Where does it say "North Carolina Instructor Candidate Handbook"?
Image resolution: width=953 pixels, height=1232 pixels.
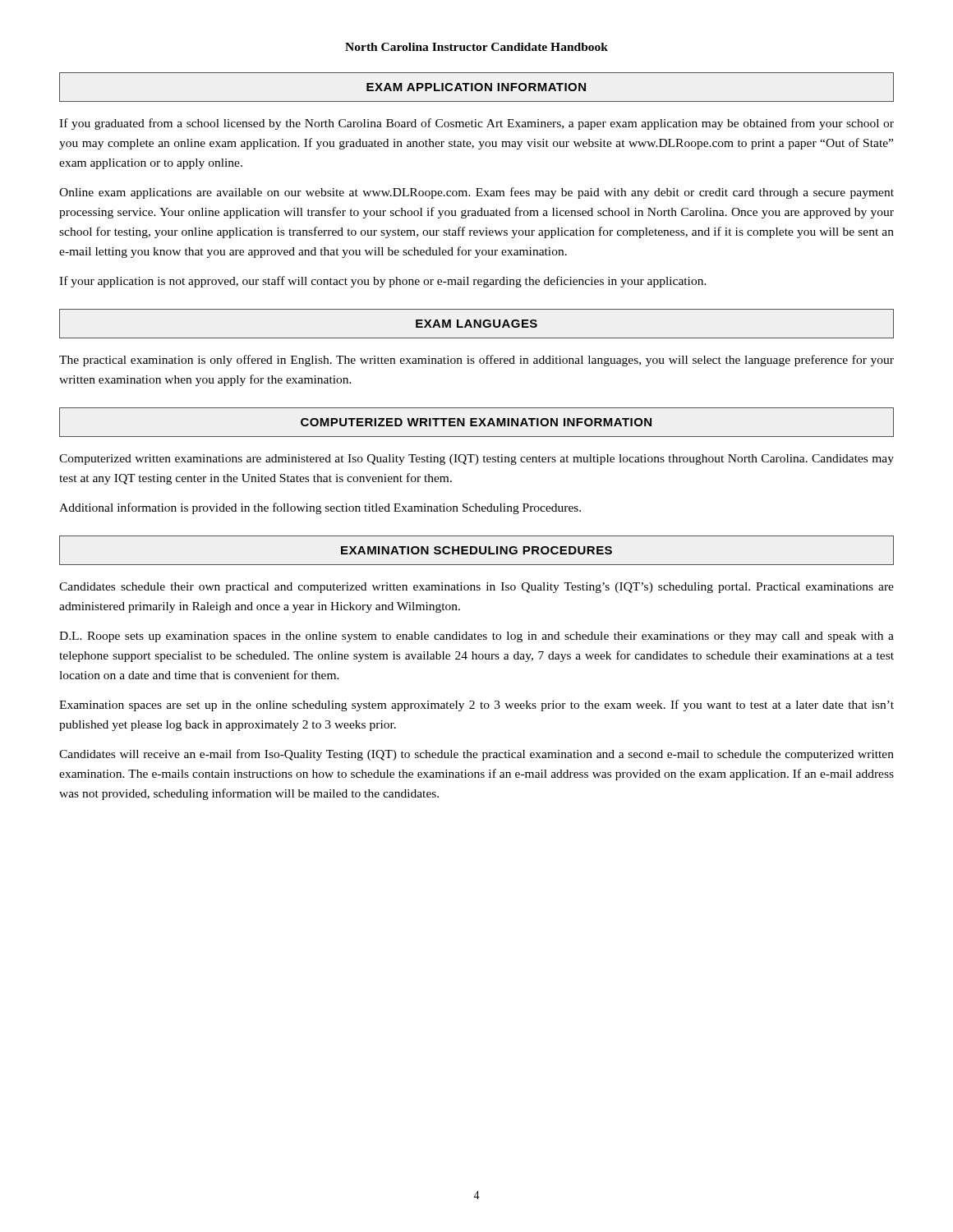click(x=476, y=46)
